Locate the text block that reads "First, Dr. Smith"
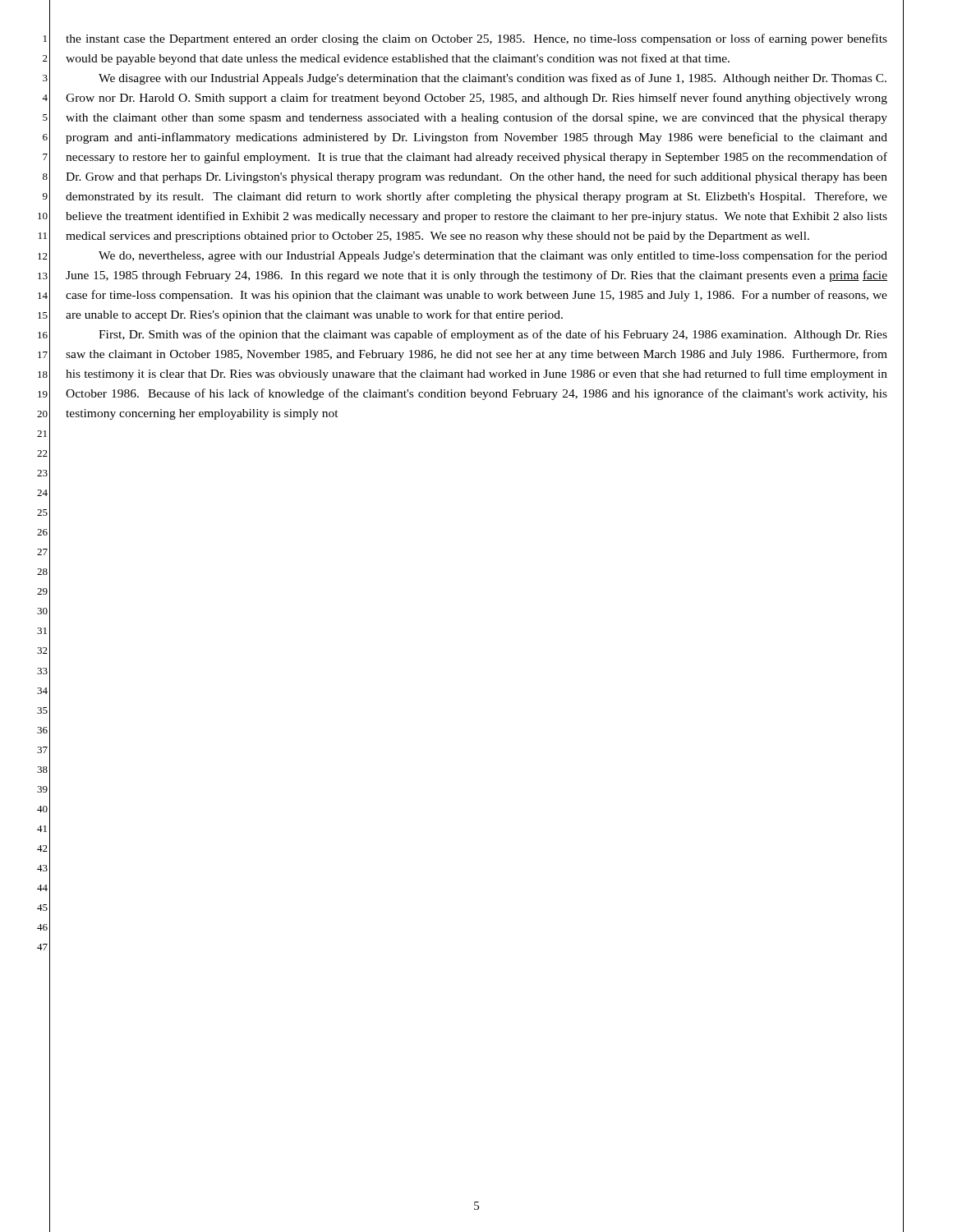The width and height of the screenshot is (953, 1232). point(476,374)
